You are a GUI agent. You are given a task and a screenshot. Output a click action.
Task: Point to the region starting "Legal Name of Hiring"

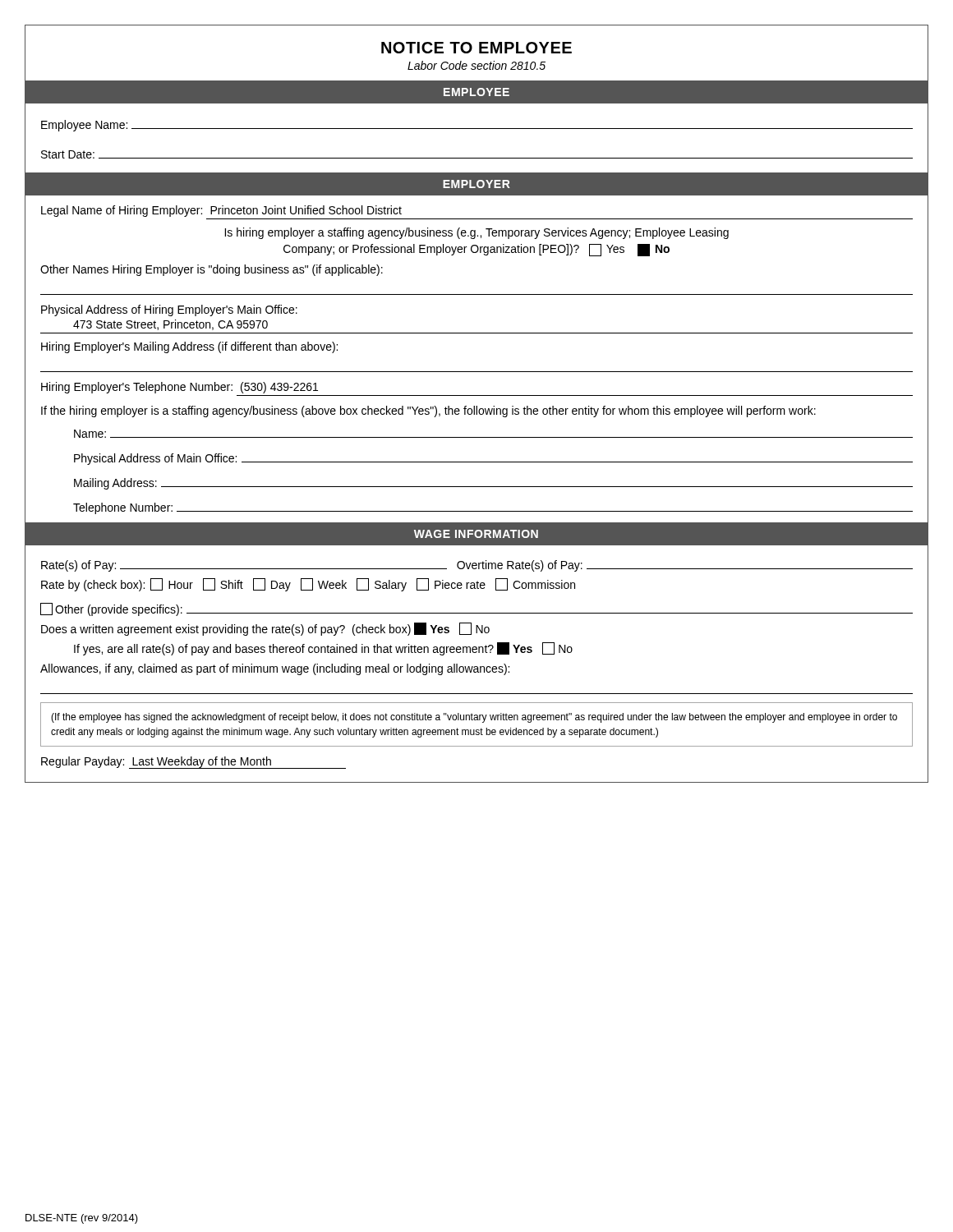click(476, 211)
